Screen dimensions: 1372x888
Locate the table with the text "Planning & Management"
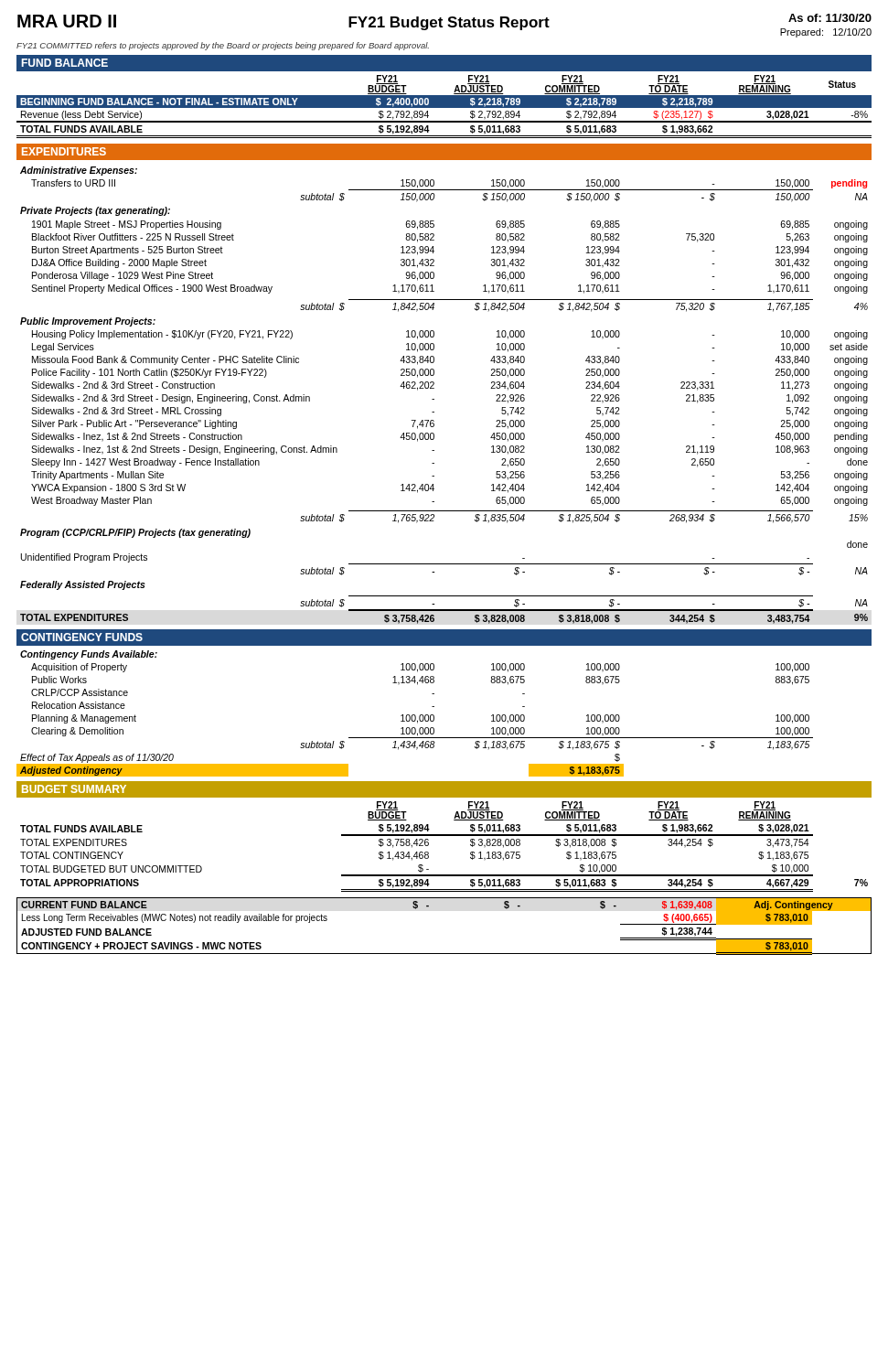coord(444,712)
